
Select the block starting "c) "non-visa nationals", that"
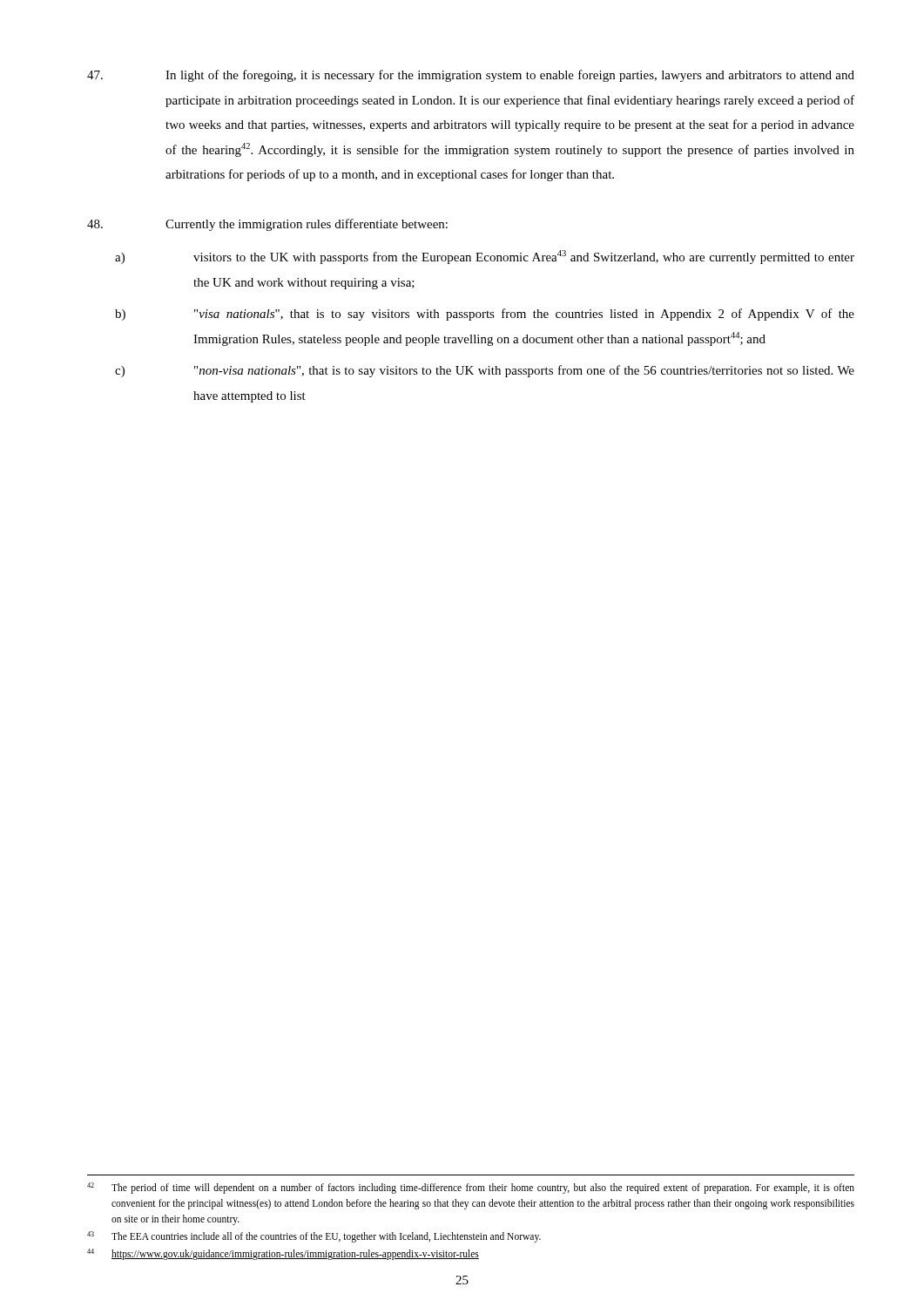coord(471,383)
